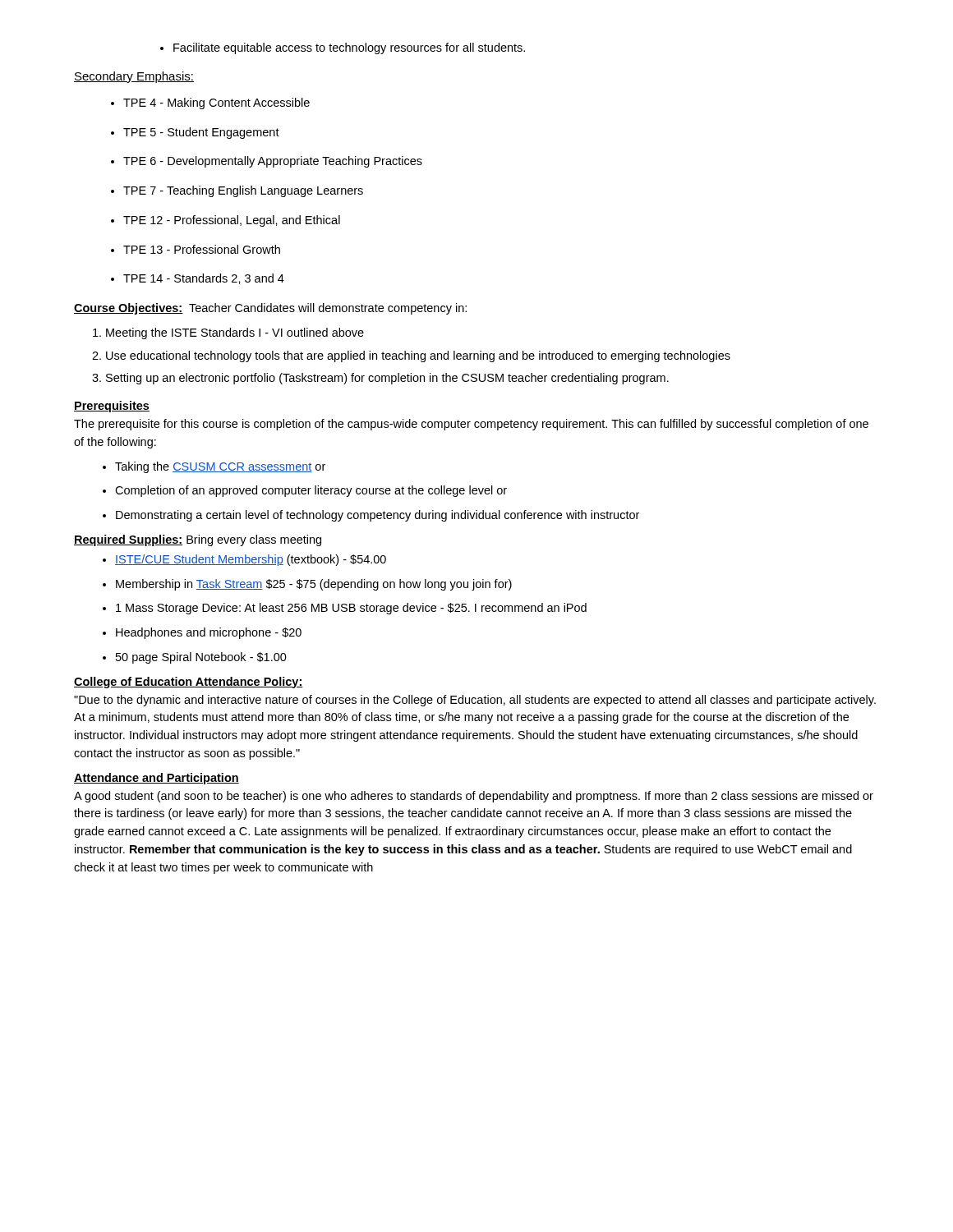The height and width of the screenshot is (1232, 953).
Task: Locate the region starting "Facilitate equitable access to technology resources for"
Action: (526, 48)
